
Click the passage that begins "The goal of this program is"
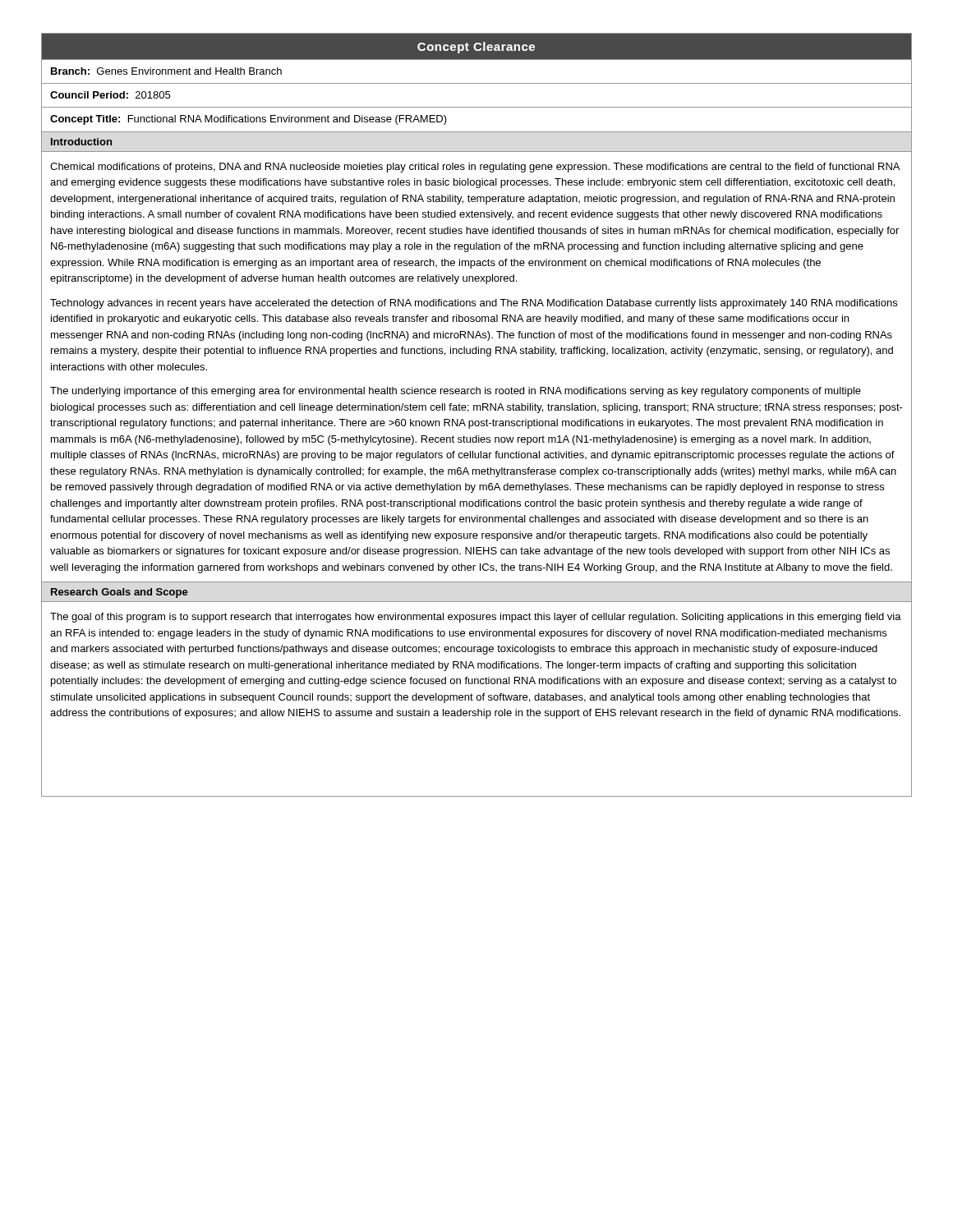point(476,665)
